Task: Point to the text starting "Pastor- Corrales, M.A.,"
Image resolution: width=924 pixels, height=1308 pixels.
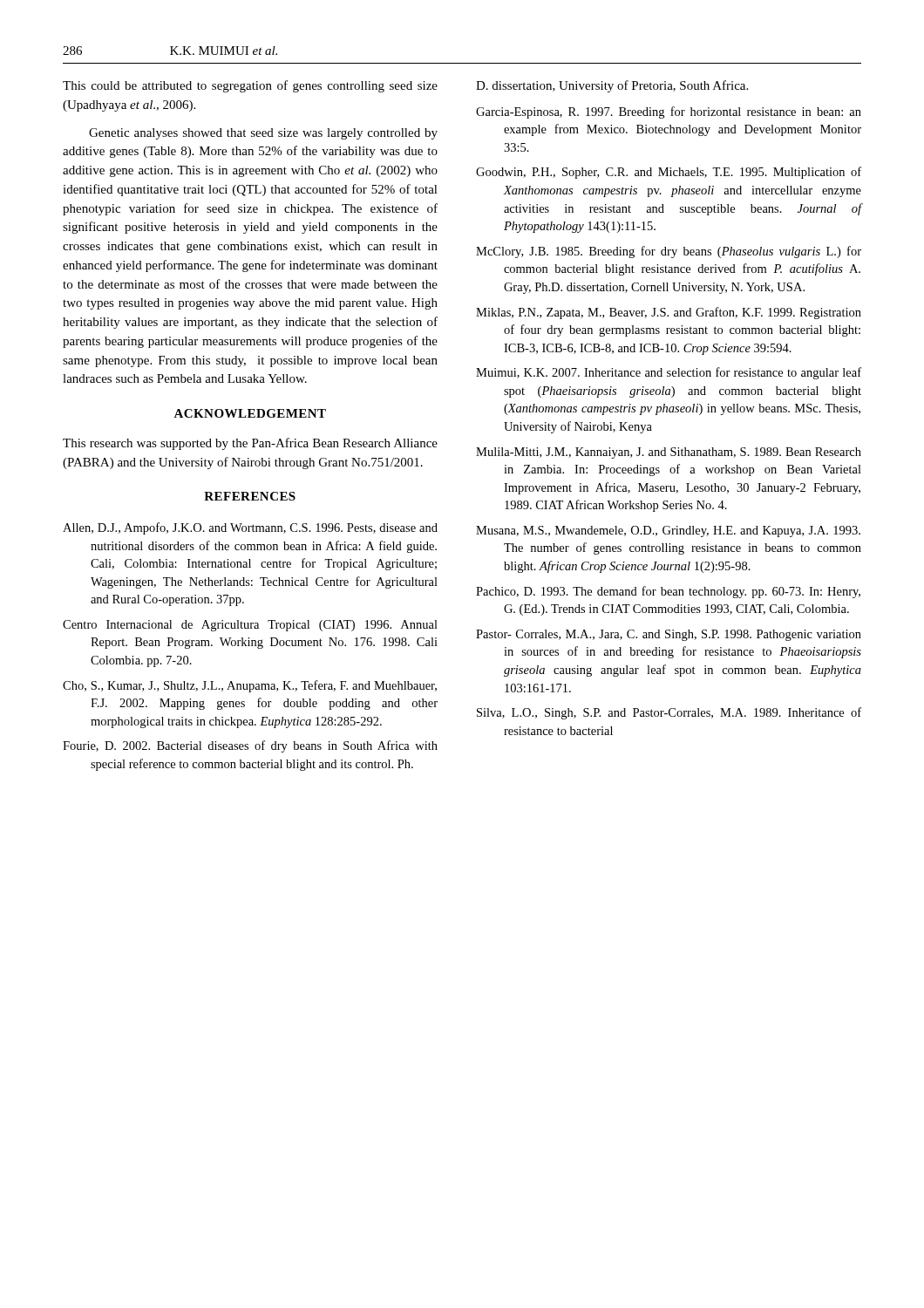Action: (x=669, y=661)
